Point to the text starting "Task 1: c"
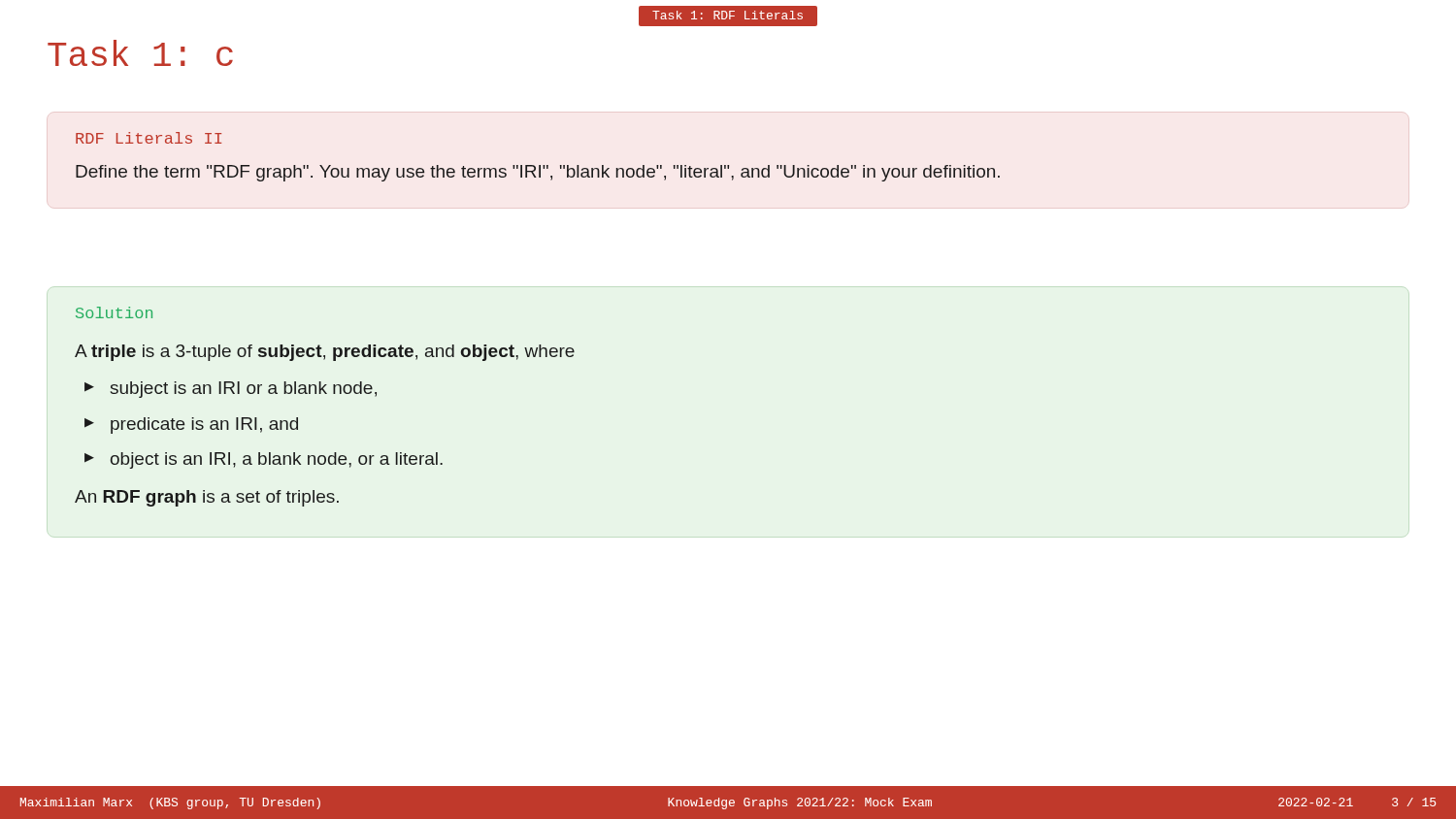1456x819 pixels. coord(141,57)
